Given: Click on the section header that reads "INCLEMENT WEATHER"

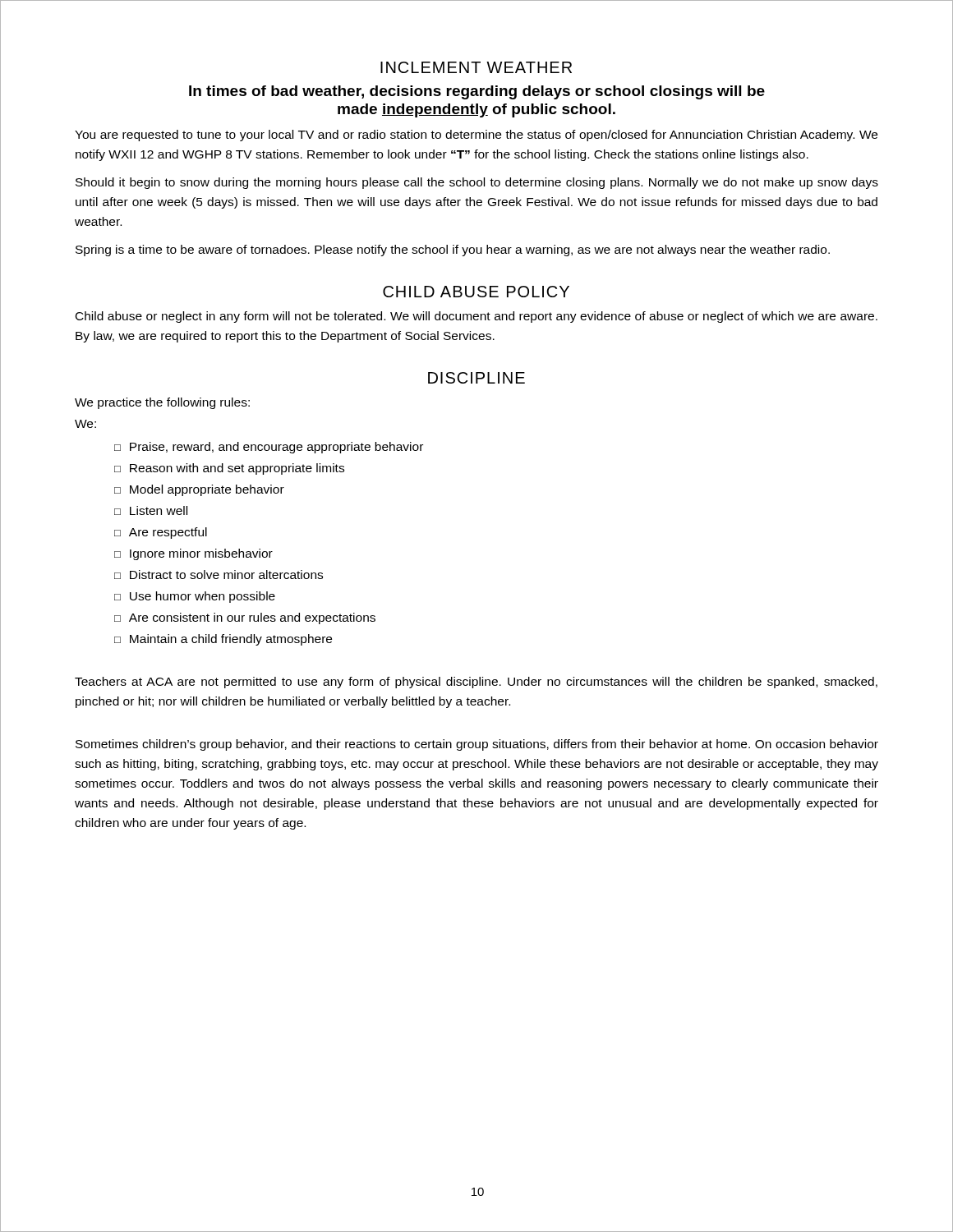Looking at the screenshot, I should 476,67.
